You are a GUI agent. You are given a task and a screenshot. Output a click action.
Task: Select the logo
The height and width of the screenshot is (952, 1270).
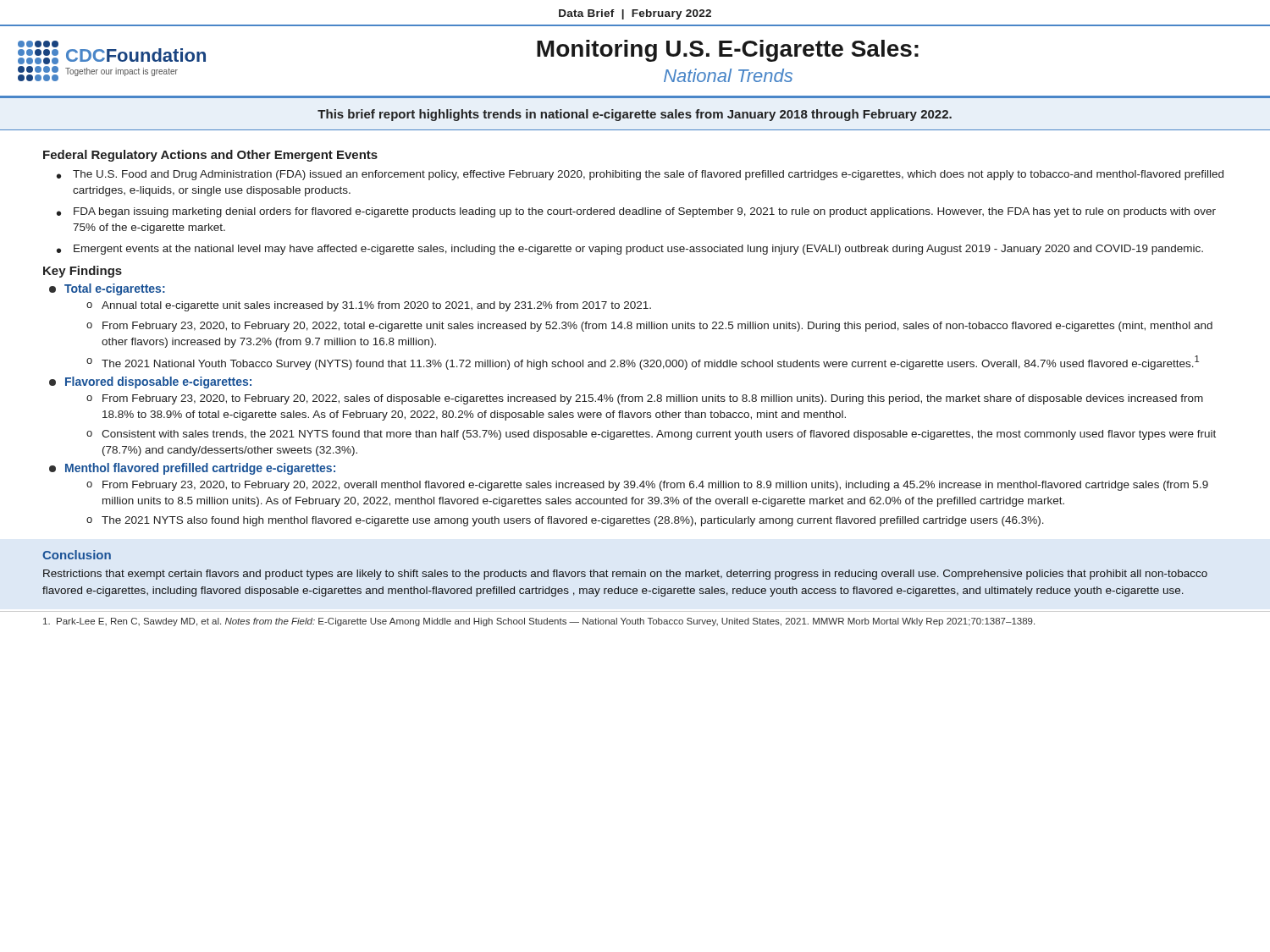[x=114, y=61]
